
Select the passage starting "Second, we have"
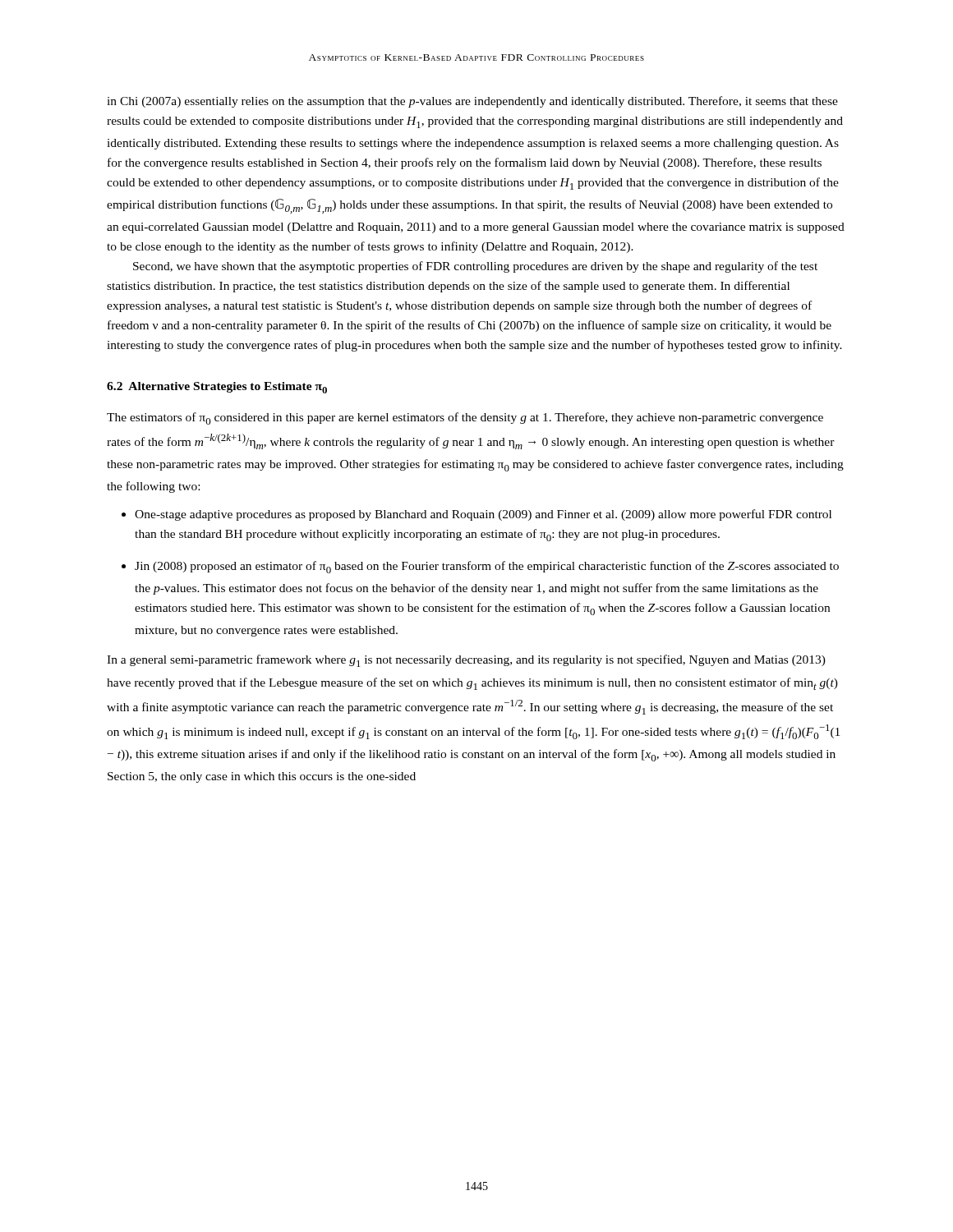pos(476,306)
